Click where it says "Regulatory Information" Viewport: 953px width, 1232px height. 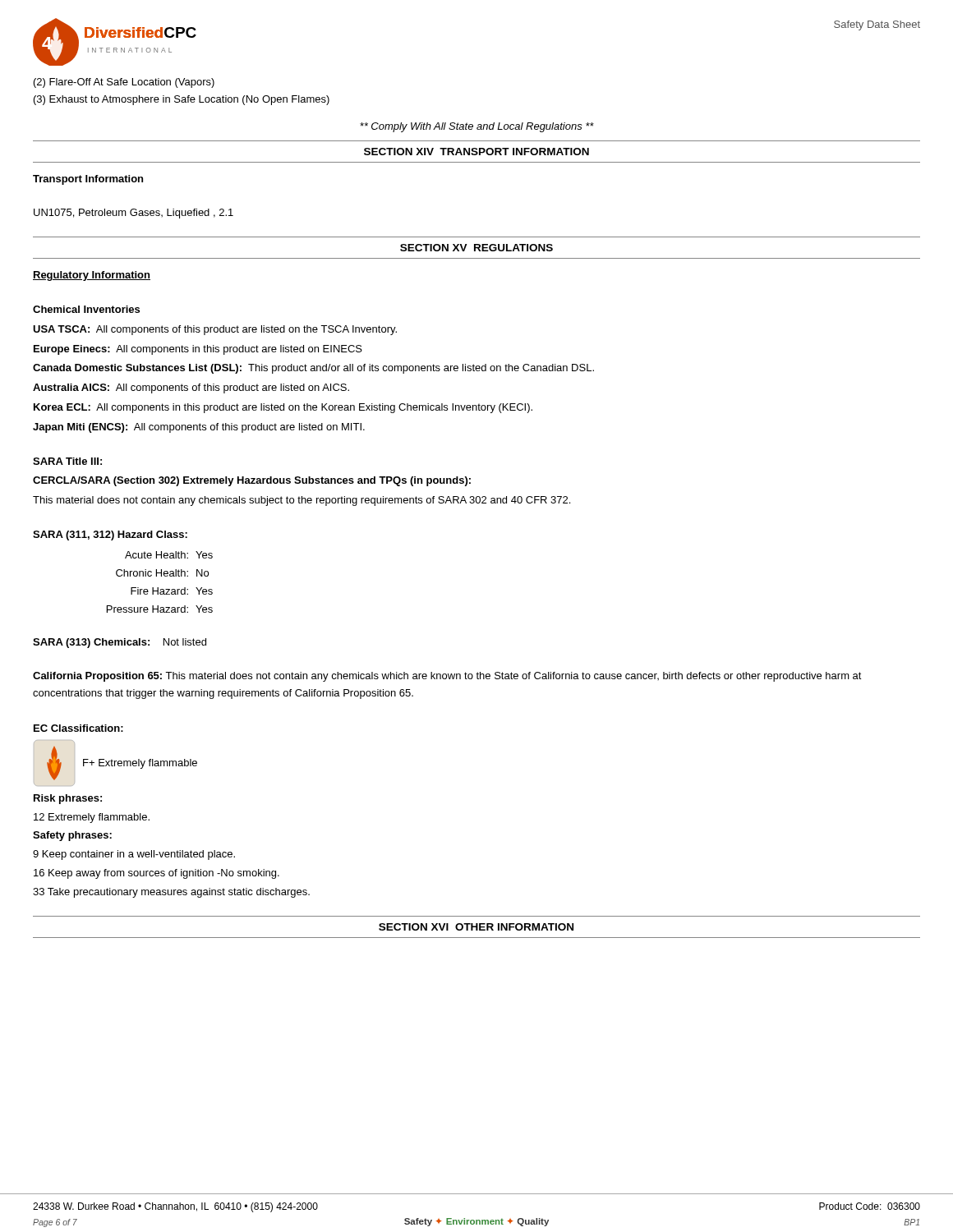pos(92,275)
